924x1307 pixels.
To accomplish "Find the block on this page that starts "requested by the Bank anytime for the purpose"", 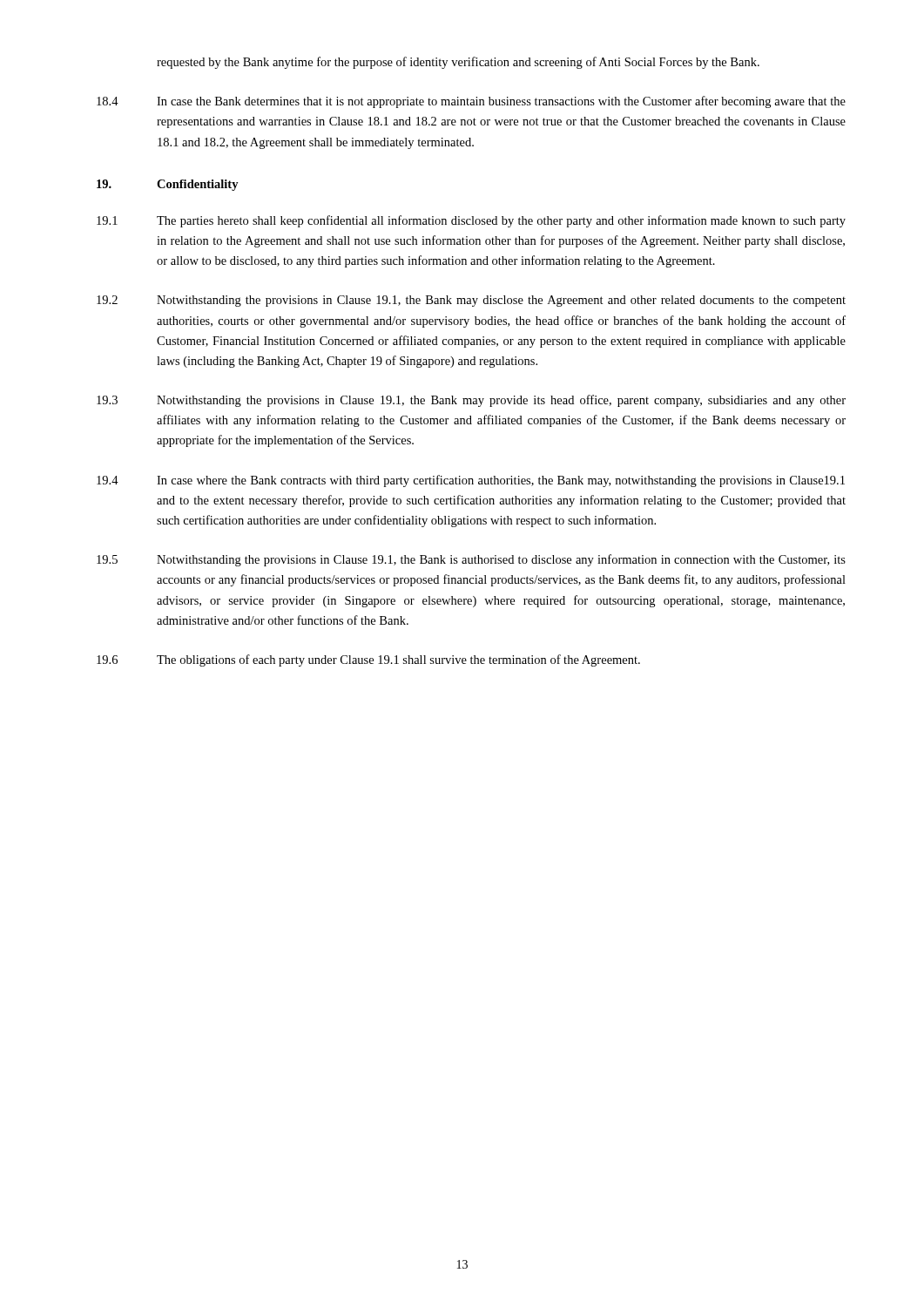I will [x=501, y=62].
